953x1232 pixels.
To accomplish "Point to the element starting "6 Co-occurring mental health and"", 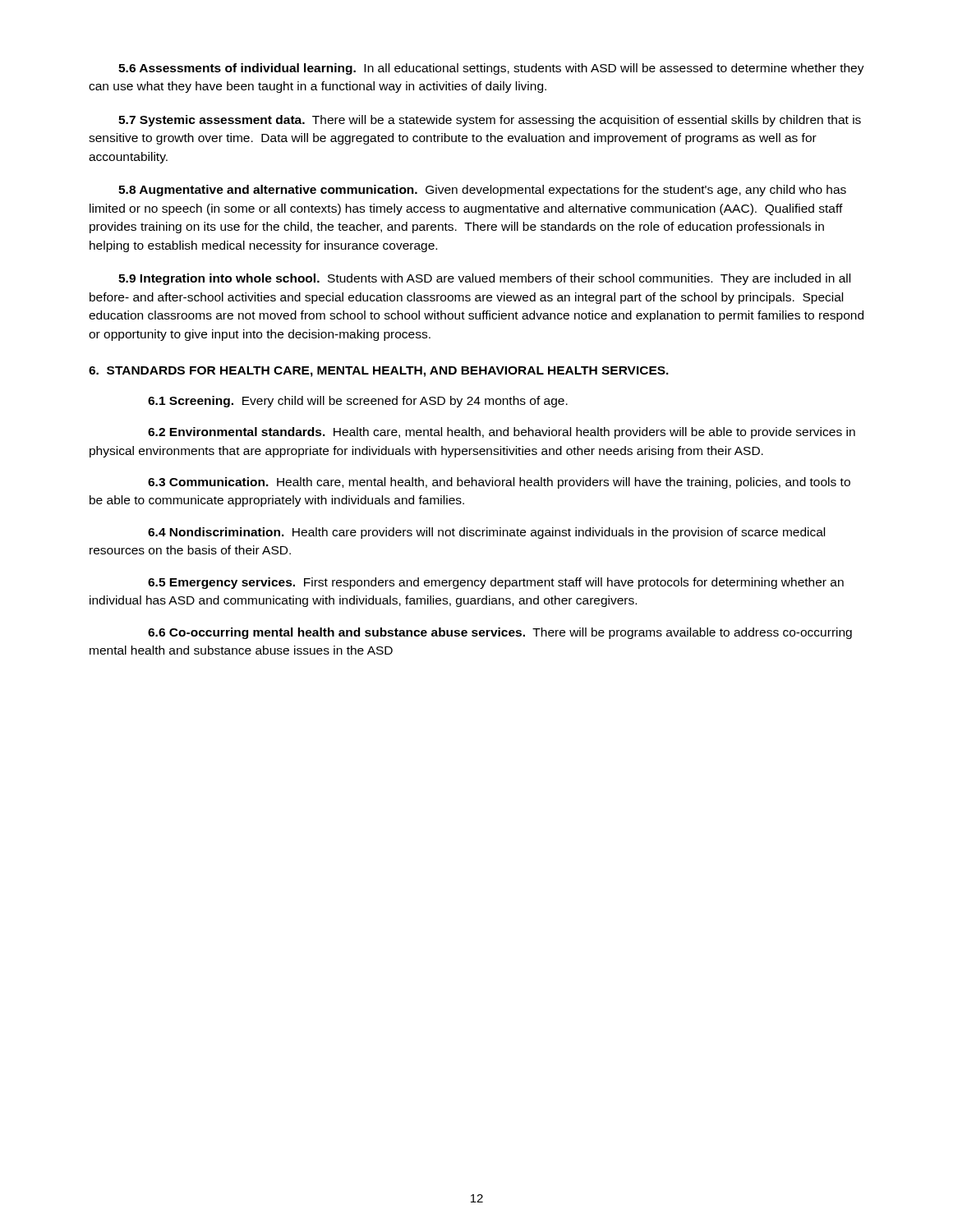I will tap(476, 642).
